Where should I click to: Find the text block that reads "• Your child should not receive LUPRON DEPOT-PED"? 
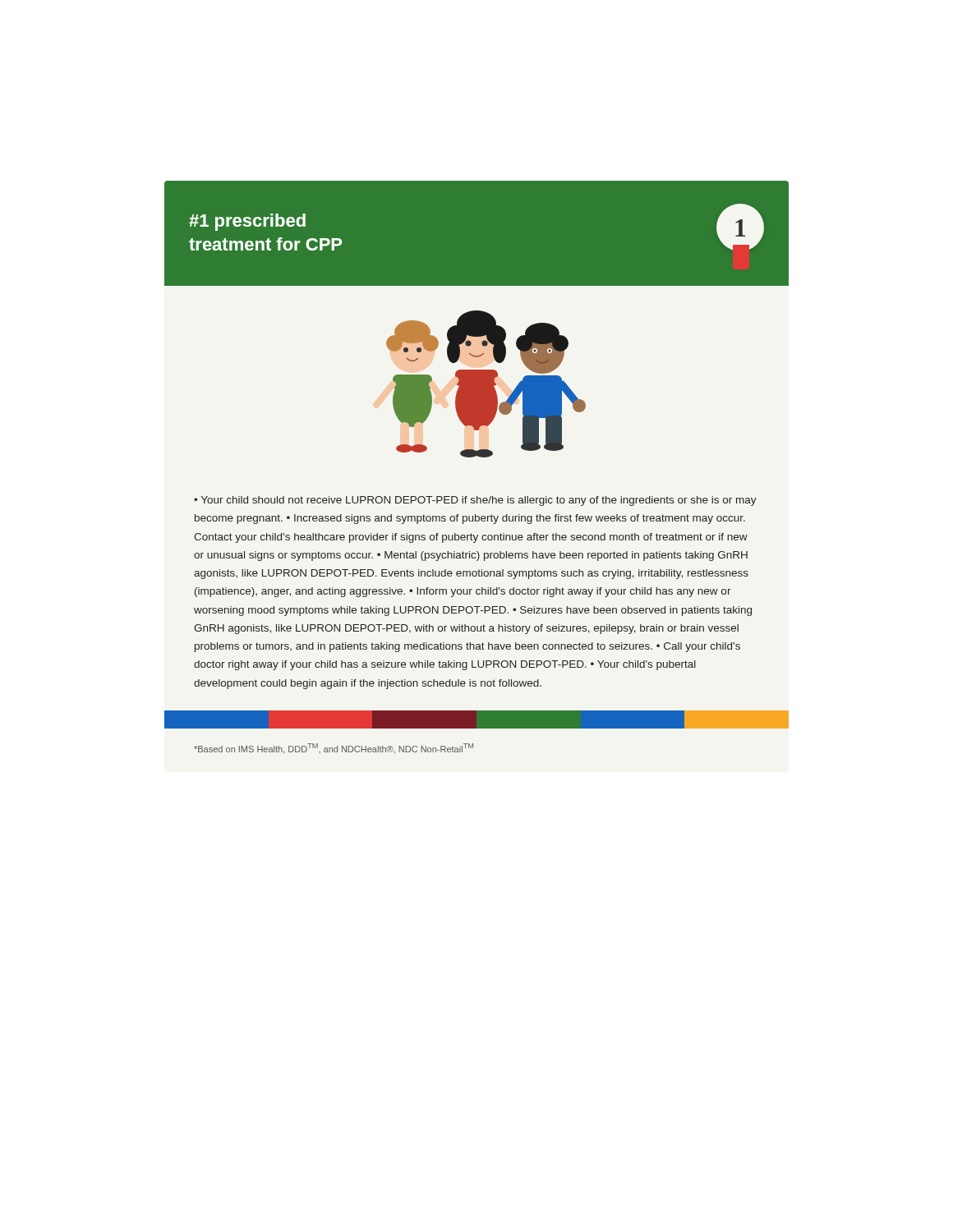pos(476,592)
